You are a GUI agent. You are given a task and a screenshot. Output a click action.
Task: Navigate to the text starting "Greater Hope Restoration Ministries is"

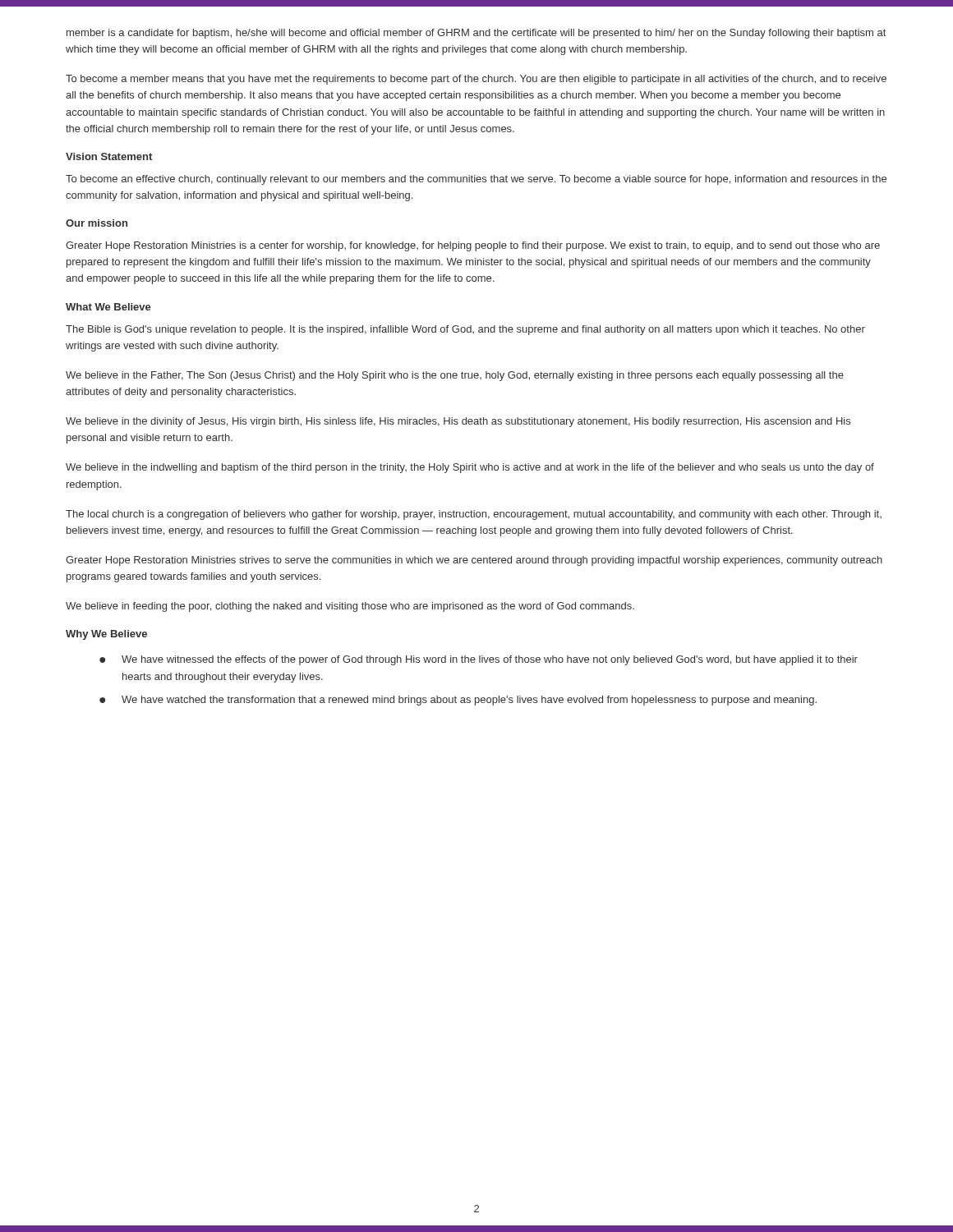(473, 262)
